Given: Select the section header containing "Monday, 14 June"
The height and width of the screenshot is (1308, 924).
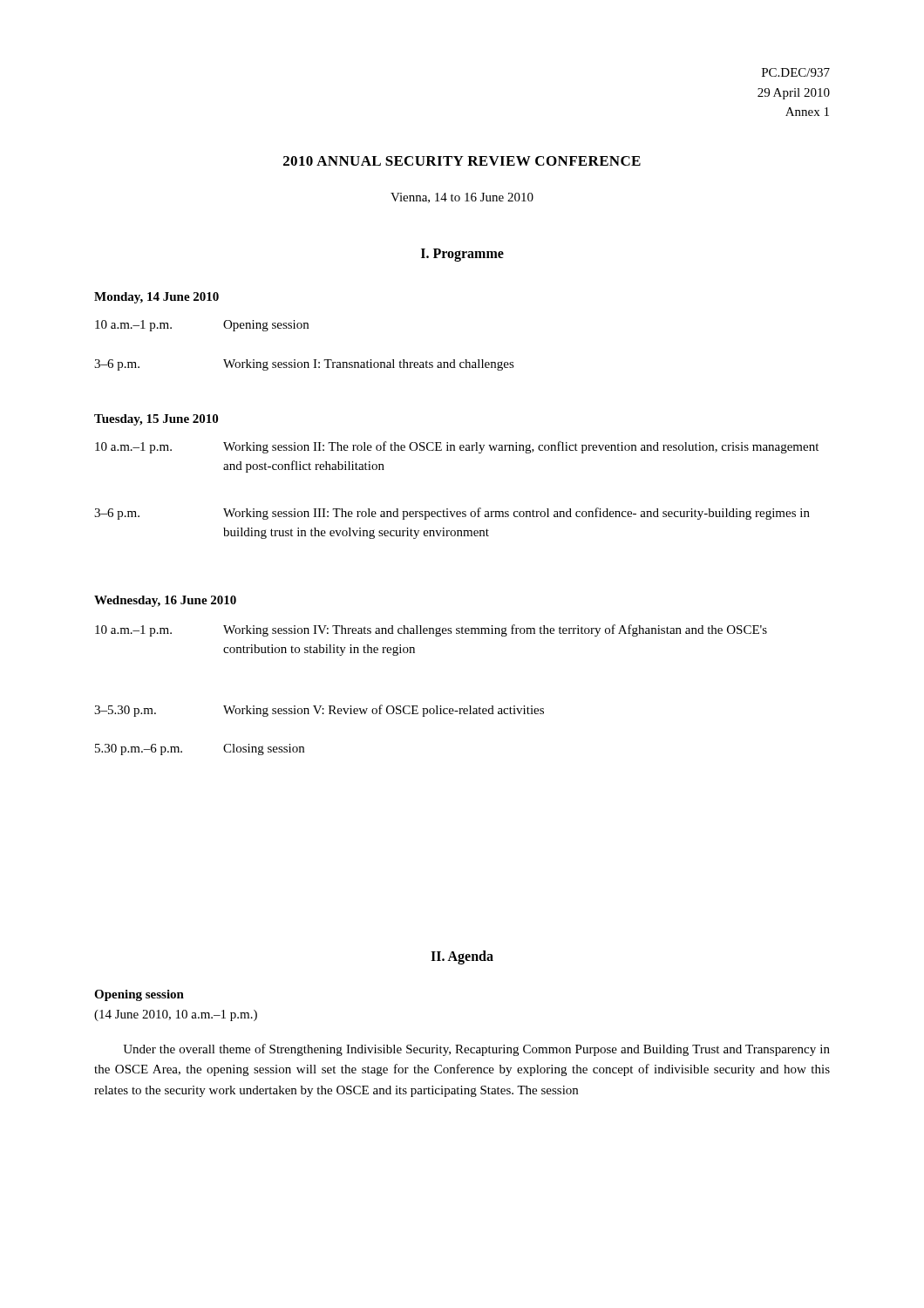Looking at the screenshot, I should point(157,296).
